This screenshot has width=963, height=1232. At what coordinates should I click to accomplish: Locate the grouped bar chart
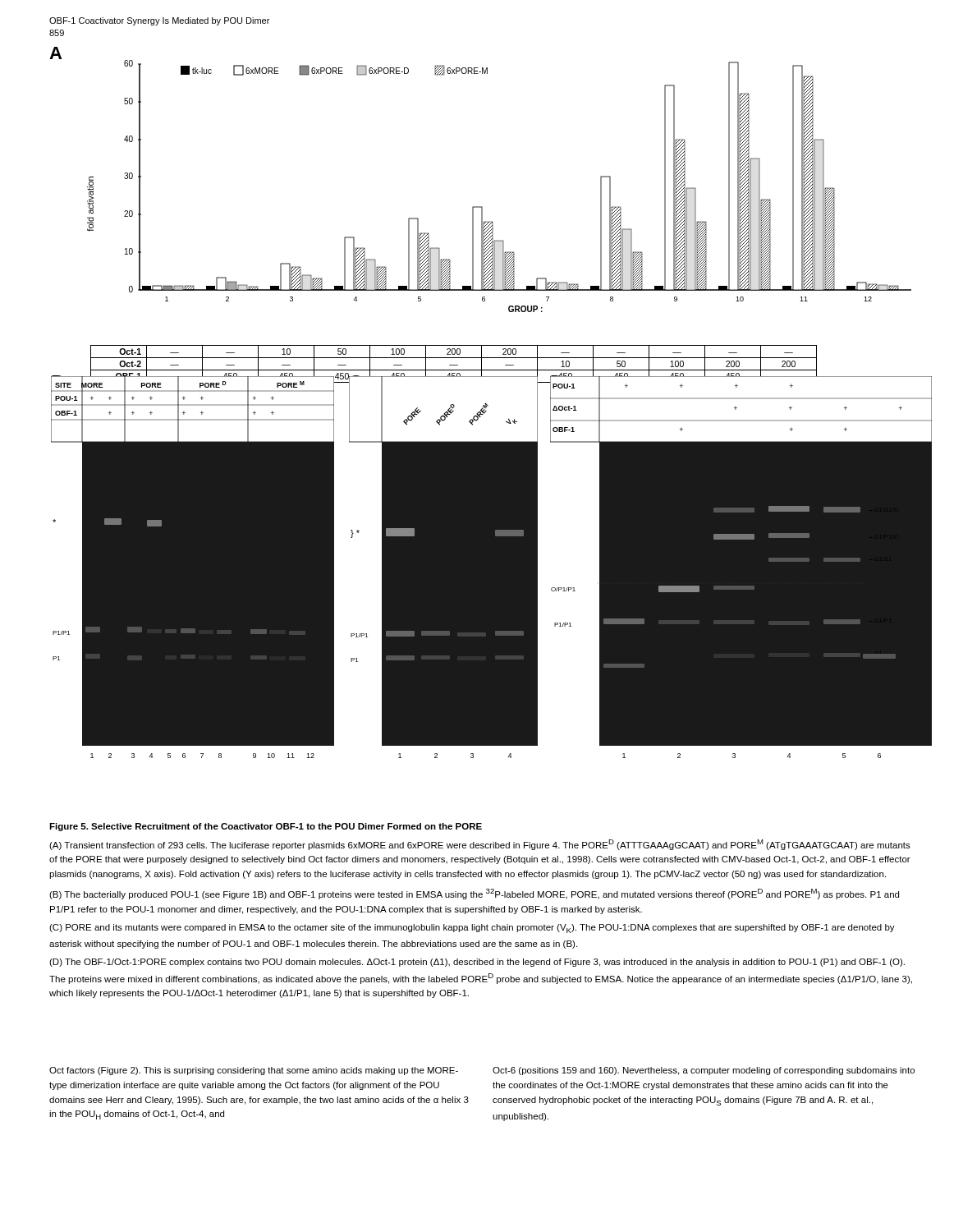pyautogui.click(x=501, y=196)
